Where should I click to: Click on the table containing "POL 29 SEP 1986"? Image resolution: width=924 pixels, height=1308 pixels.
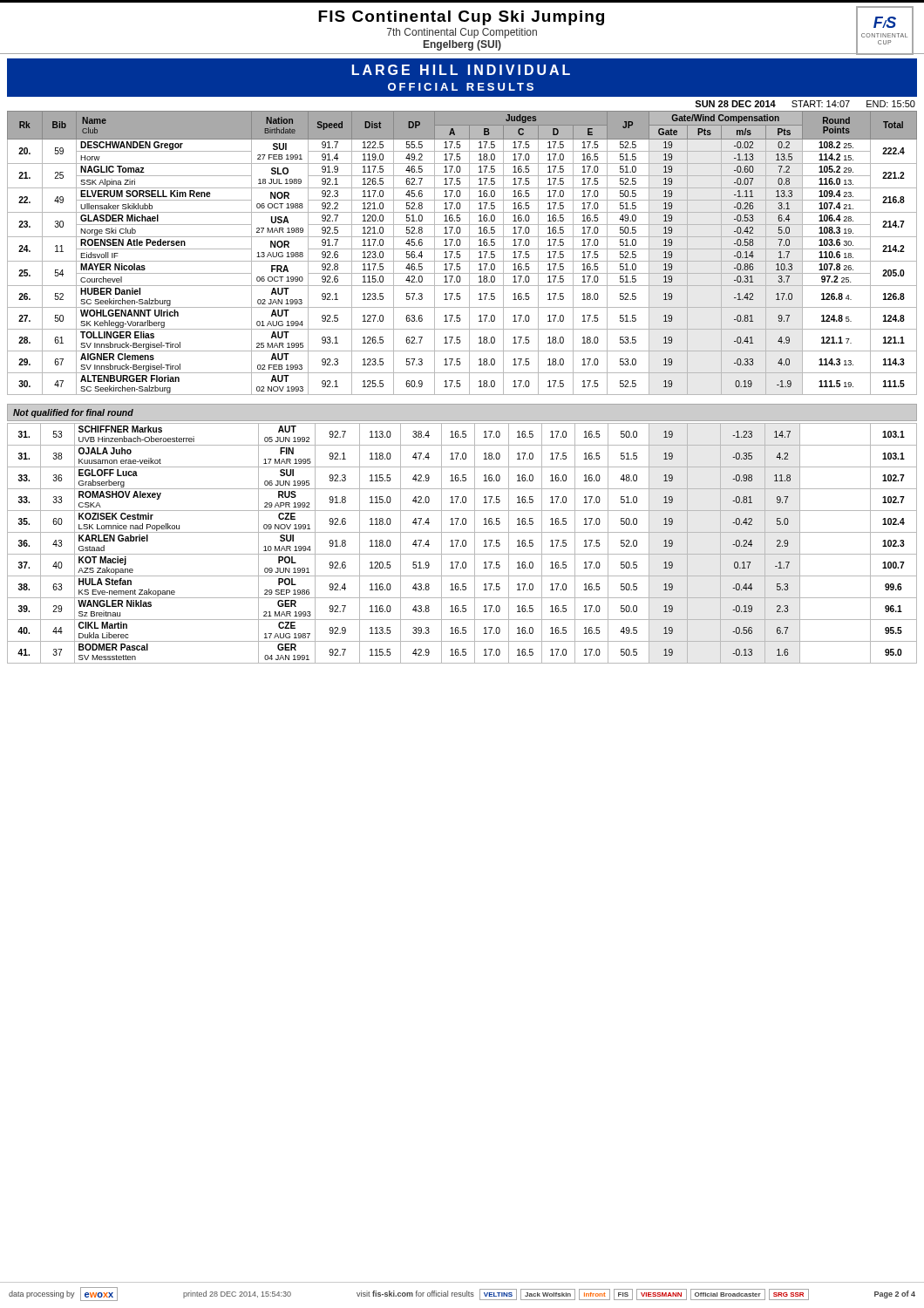462,543
